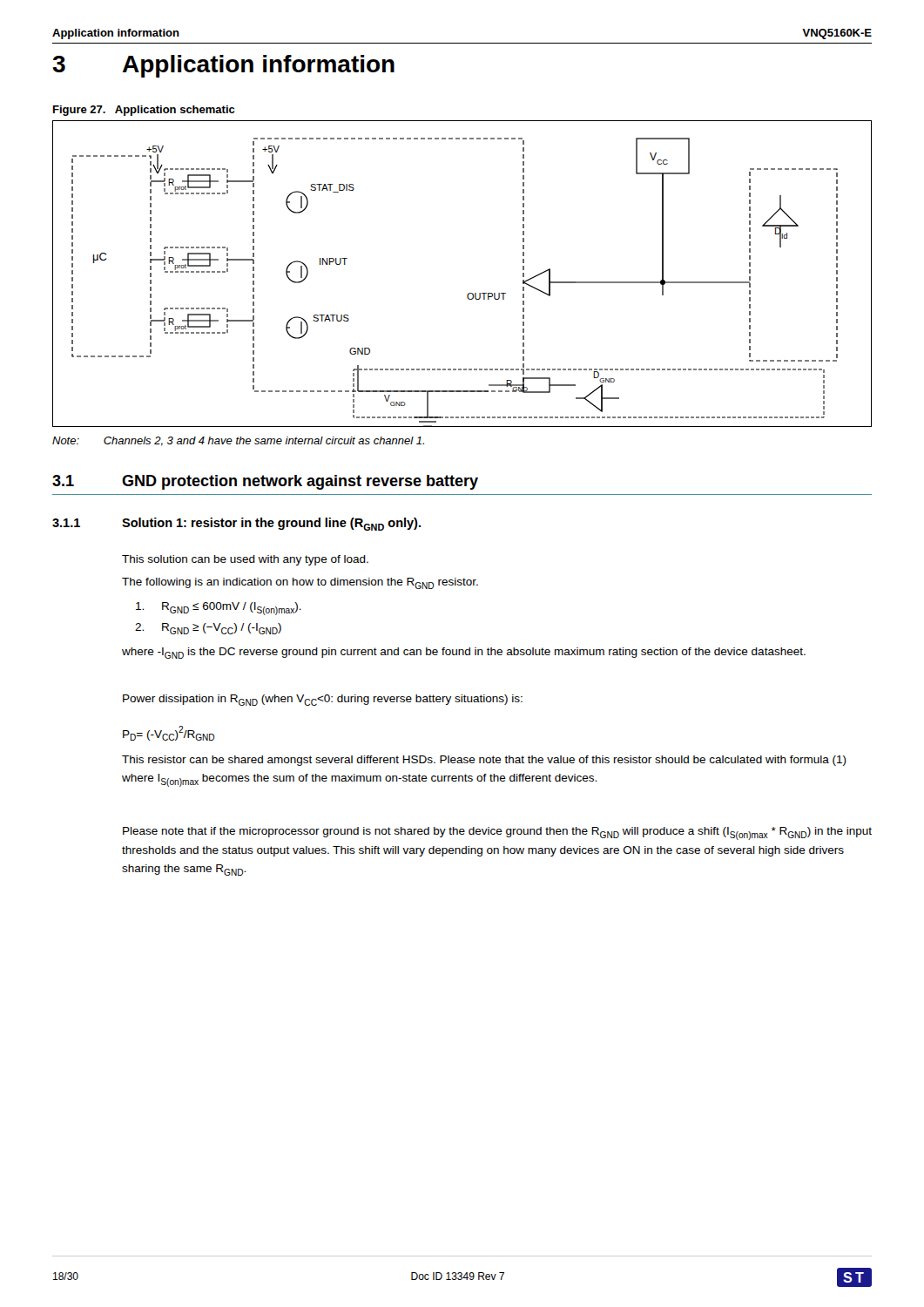Select the text block with the text "Please note that if the microprocessor ground"
The image size is (924, 1307).
click(497, 851)
